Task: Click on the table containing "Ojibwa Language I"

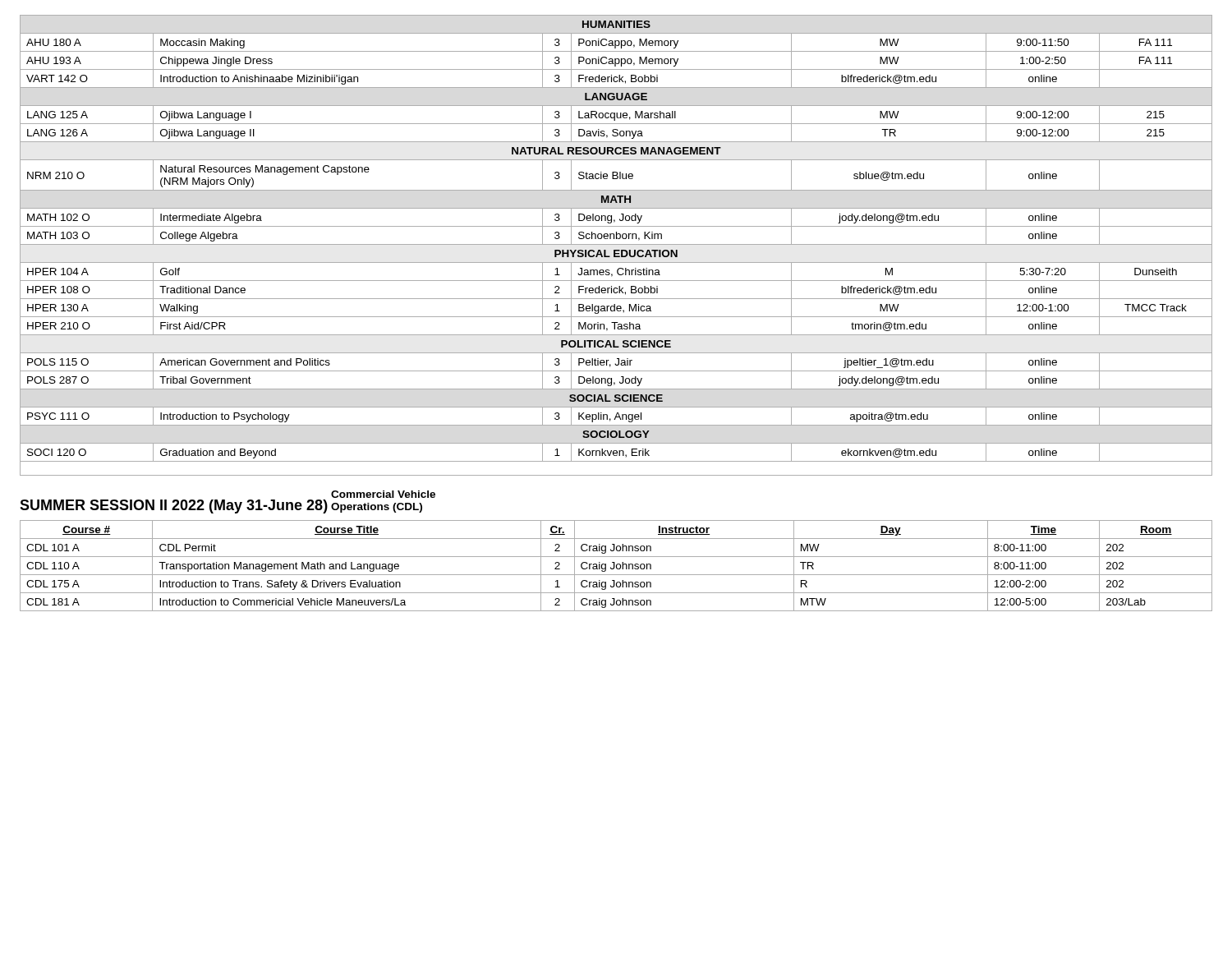Action: point(616,245)
